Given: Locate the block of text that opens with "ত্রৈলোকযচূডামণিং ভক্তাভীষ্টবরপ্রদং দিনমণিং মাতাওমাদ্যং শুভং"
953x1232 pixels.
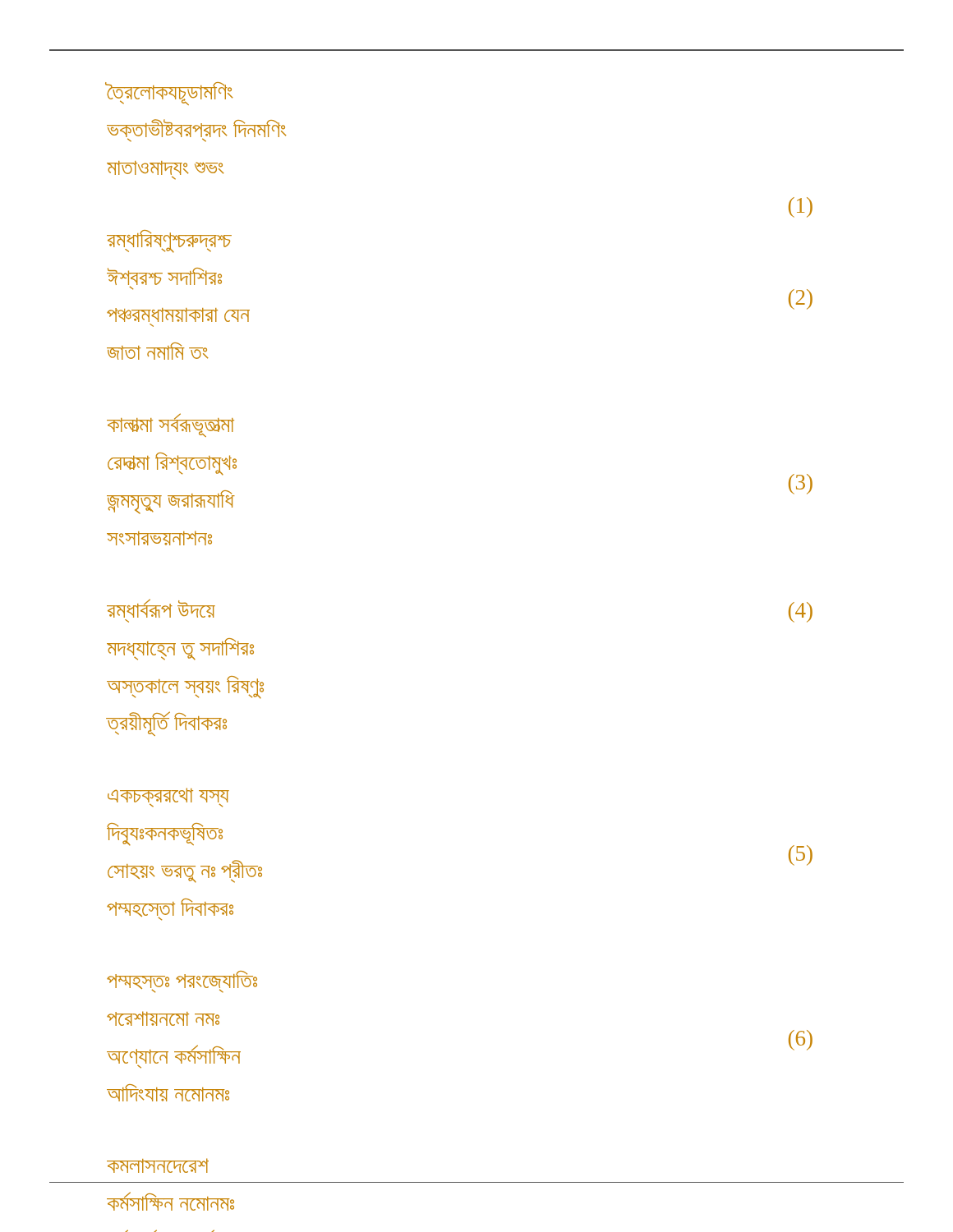Looking at the screenshot, I should coord(170,94).
